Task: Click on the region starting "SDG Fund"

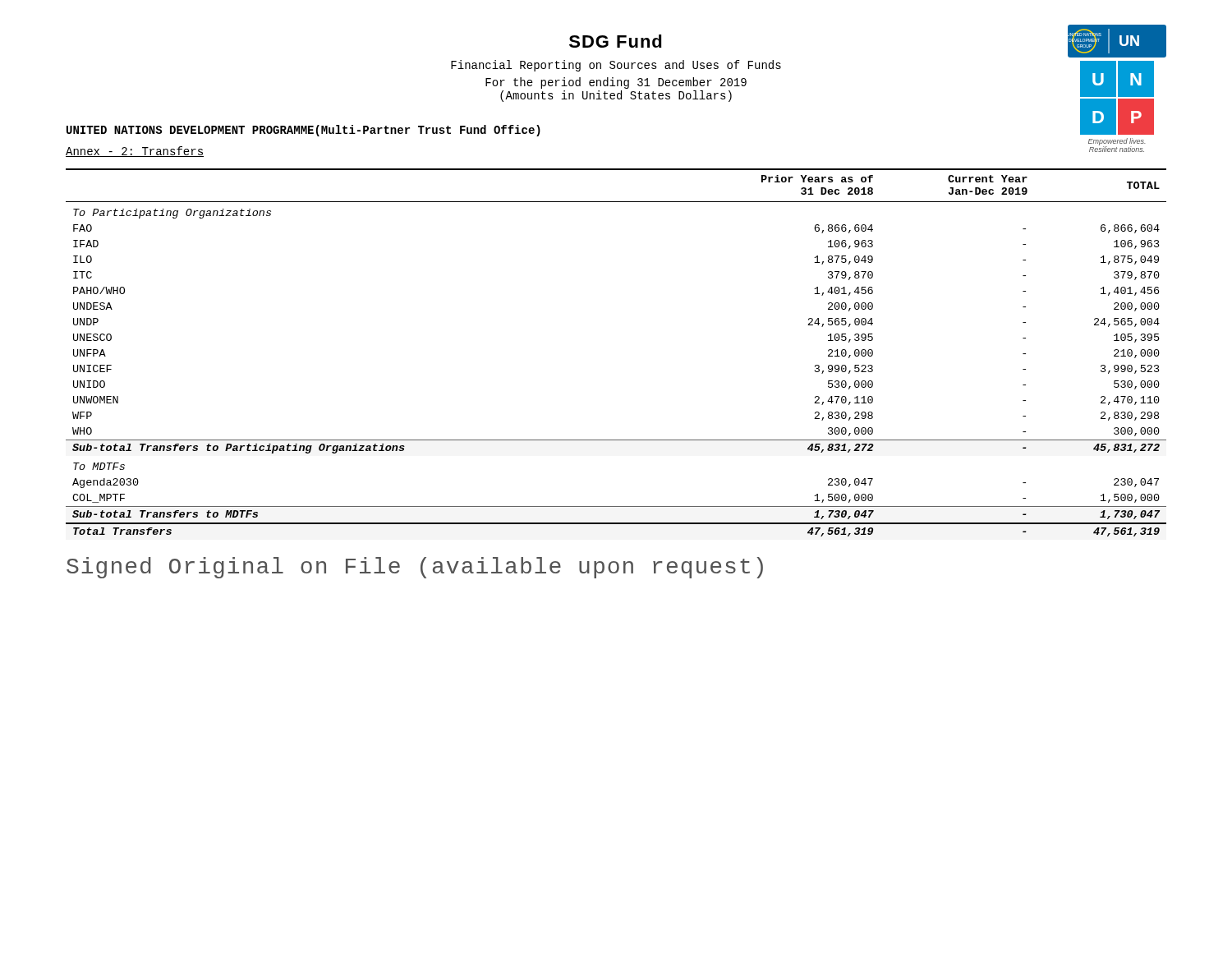Action: click(616, 42)
